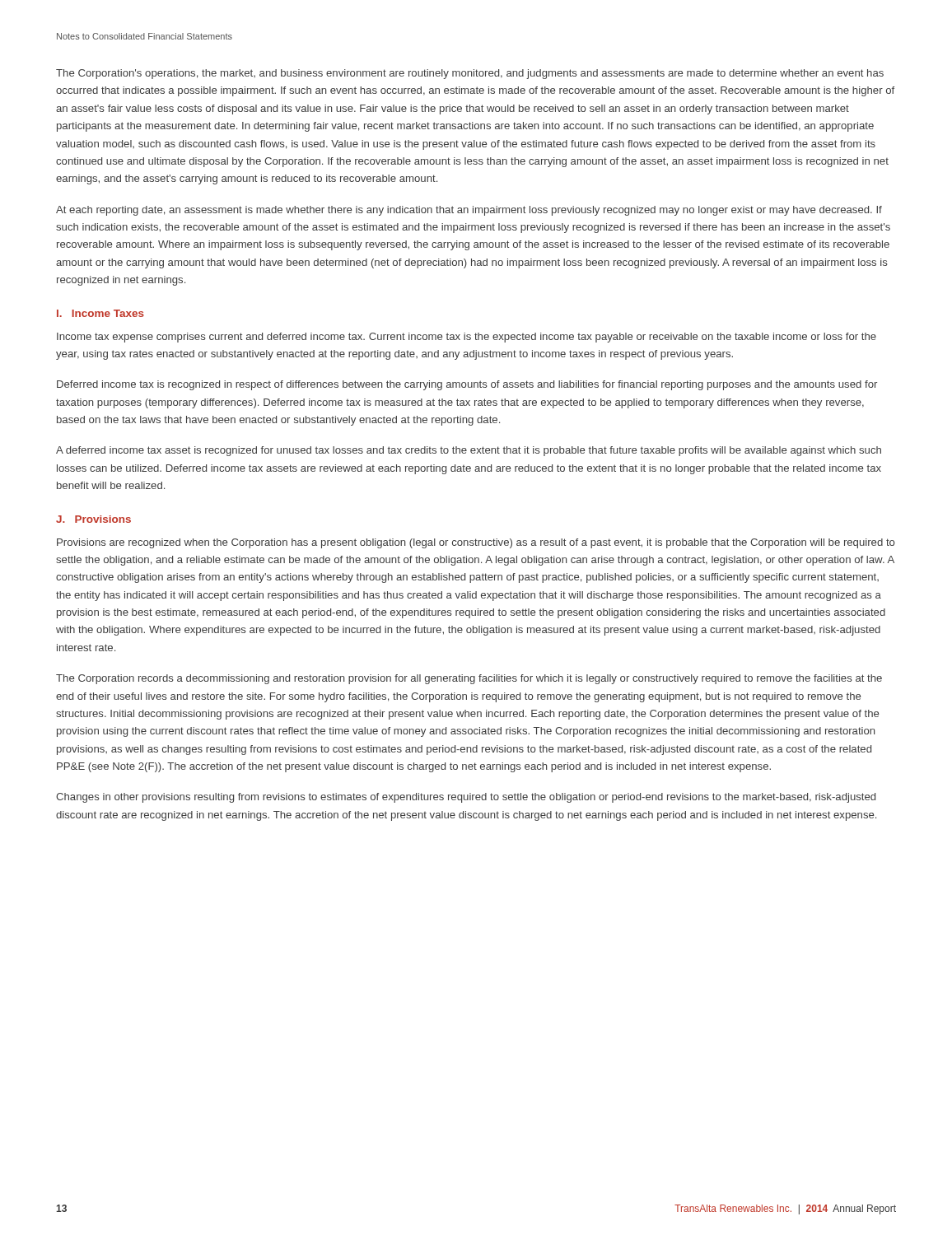
Task: Point to the passage starting "Provisions are recognized when the Corporation has"
Action: [x=476, y=595]
